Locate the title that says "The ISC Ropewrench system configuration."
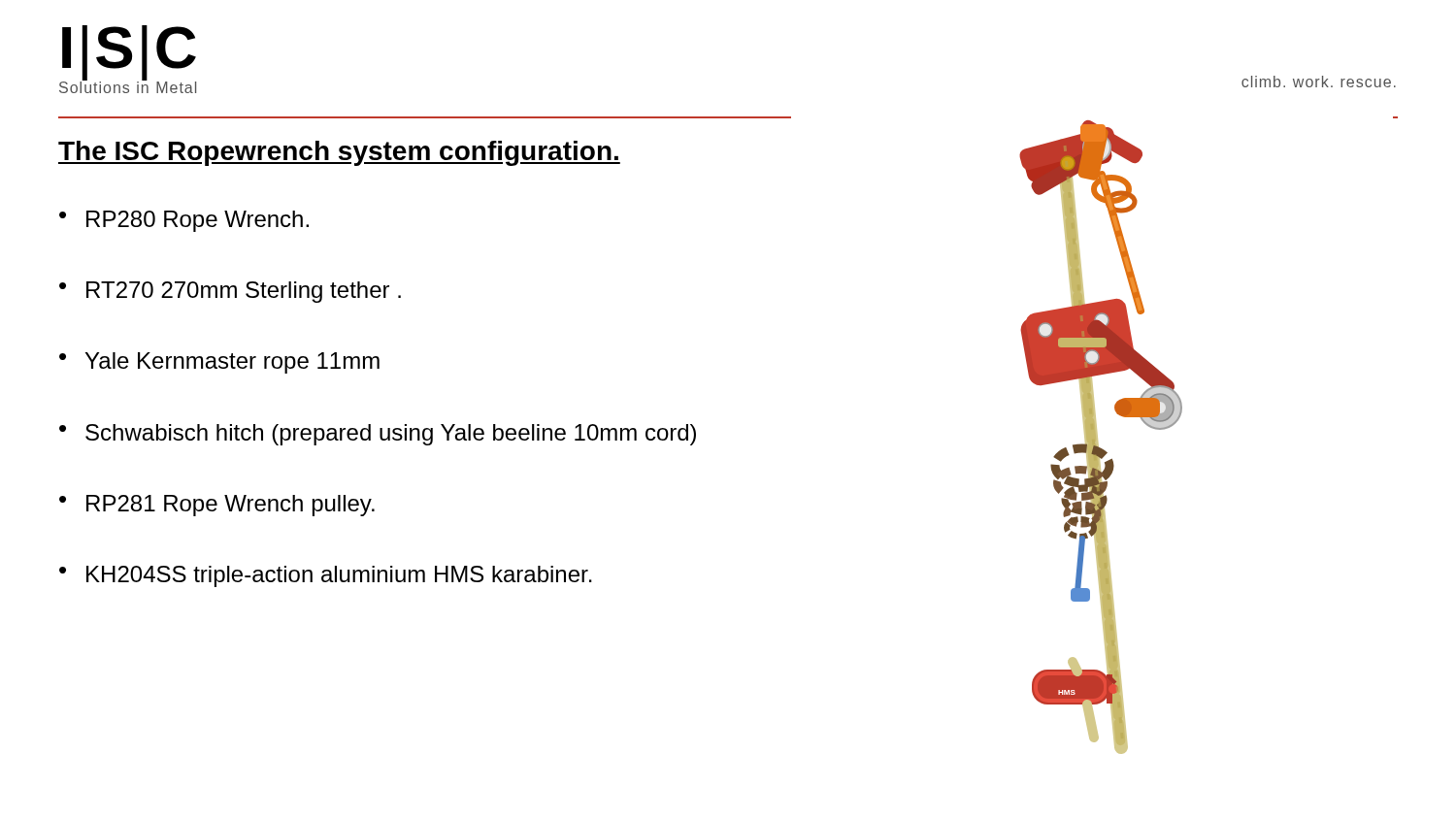This screenshot has height=819, width=1456. 359,151
